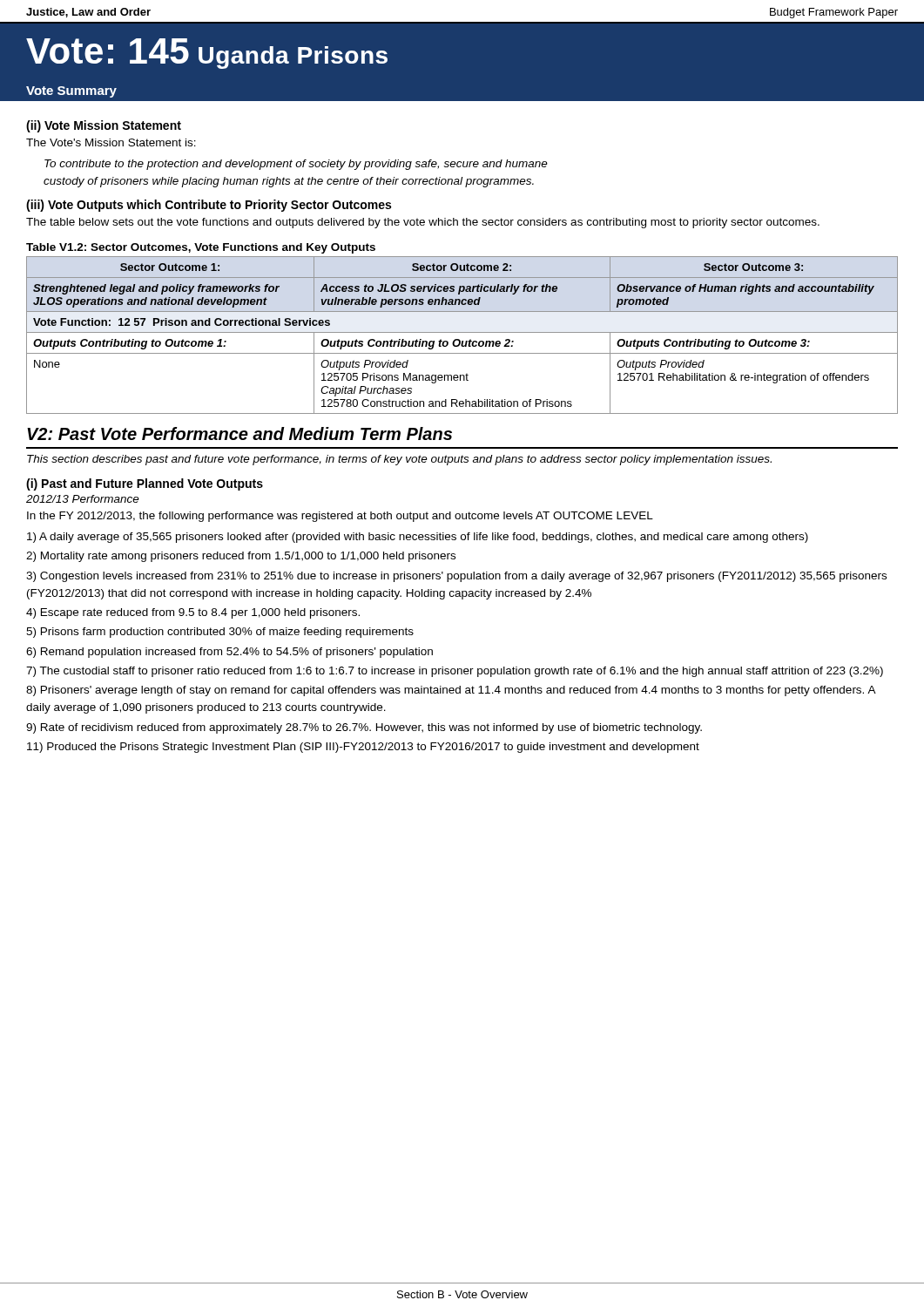Click on the text block with the text "In the FY 2012/2013, the following performance"
The image size is (924, 1307).
click(x=340, y=515)
